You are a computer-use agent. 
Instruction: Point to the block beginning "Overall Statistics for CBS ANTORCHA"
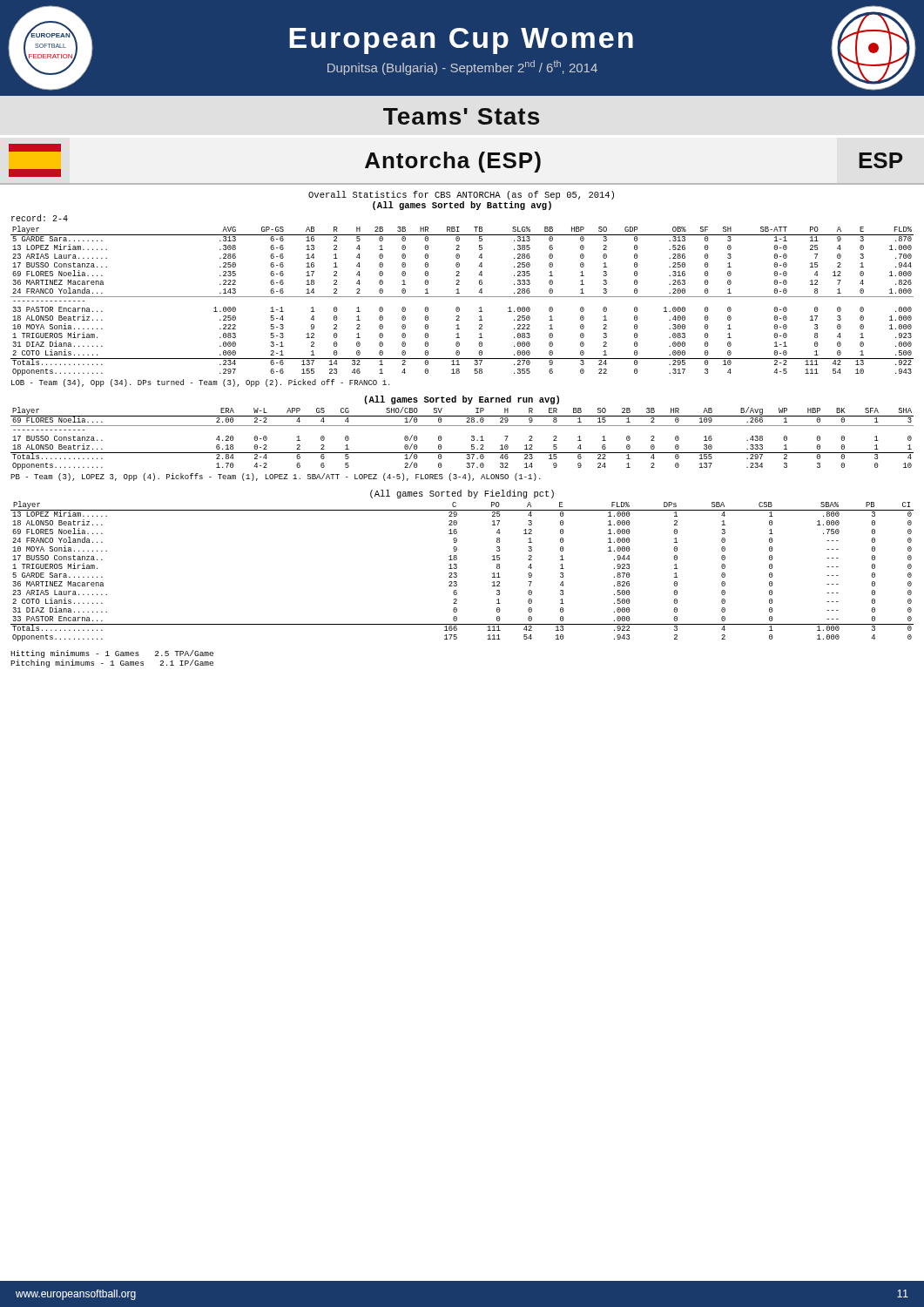pyautogui.click(x=462, y=200)
